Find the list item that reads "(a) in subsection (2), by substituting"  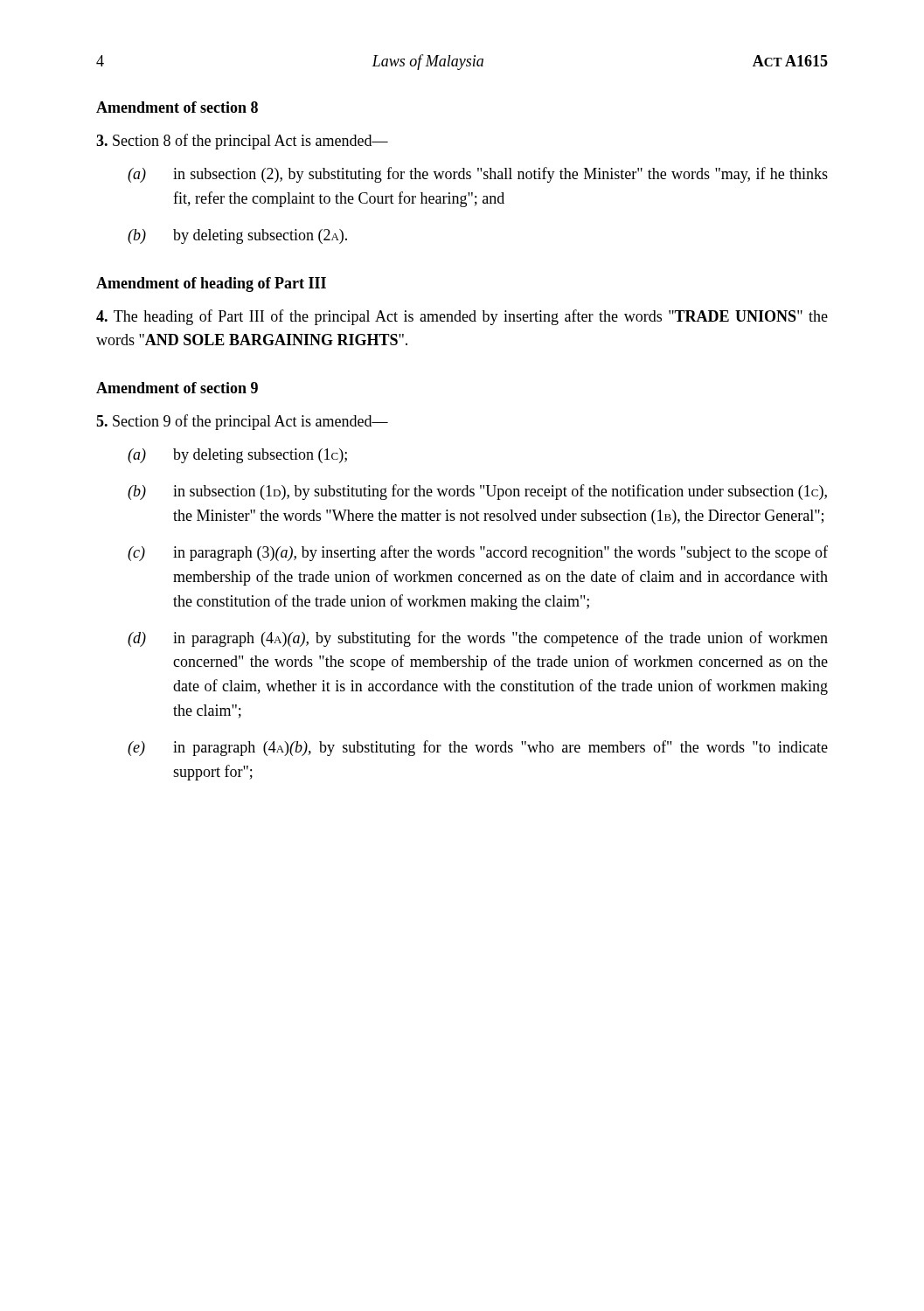(x=478, y=187)
